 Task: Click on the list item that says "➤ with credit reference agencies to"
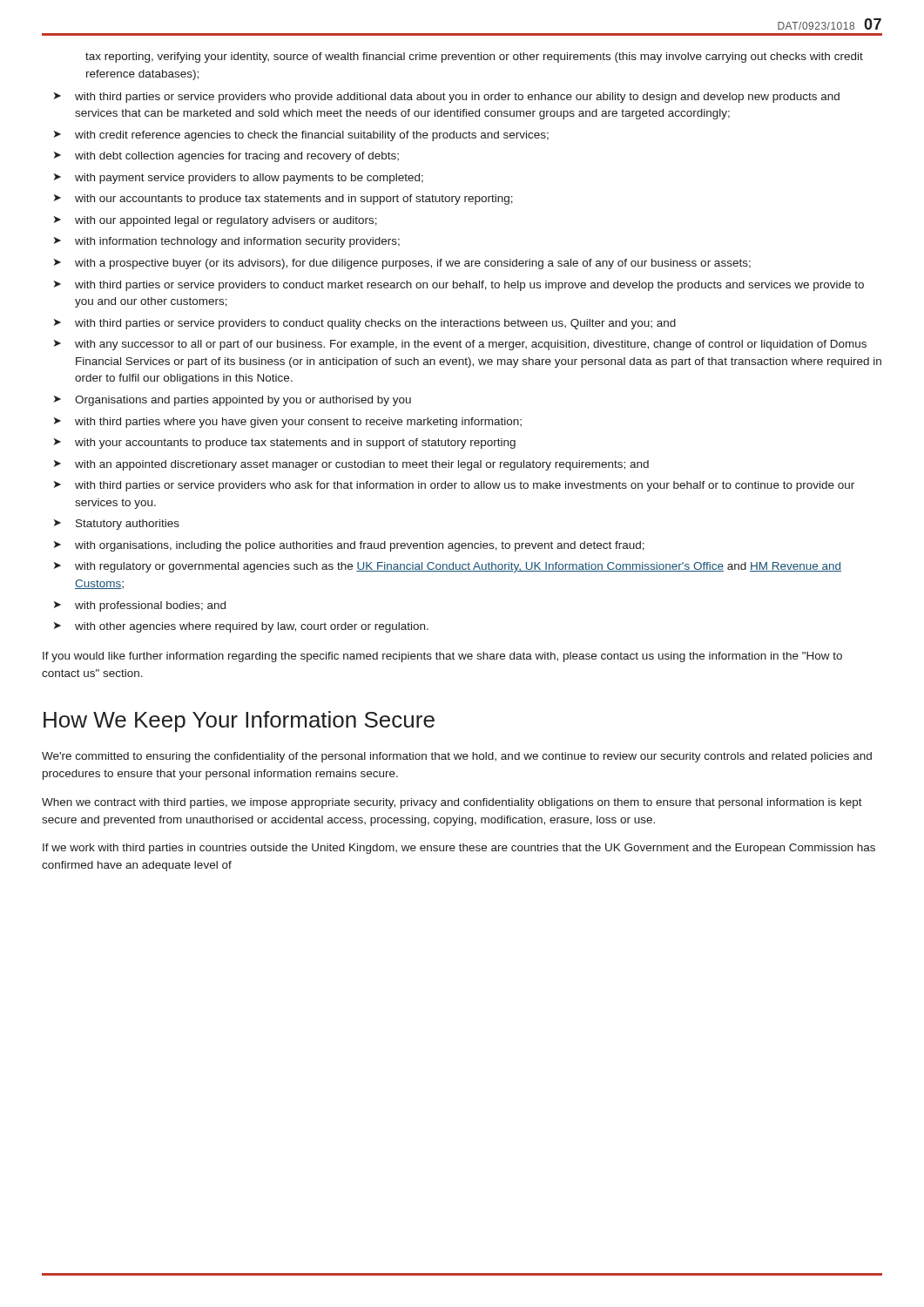pyautogui.click(x=467, y=135)
